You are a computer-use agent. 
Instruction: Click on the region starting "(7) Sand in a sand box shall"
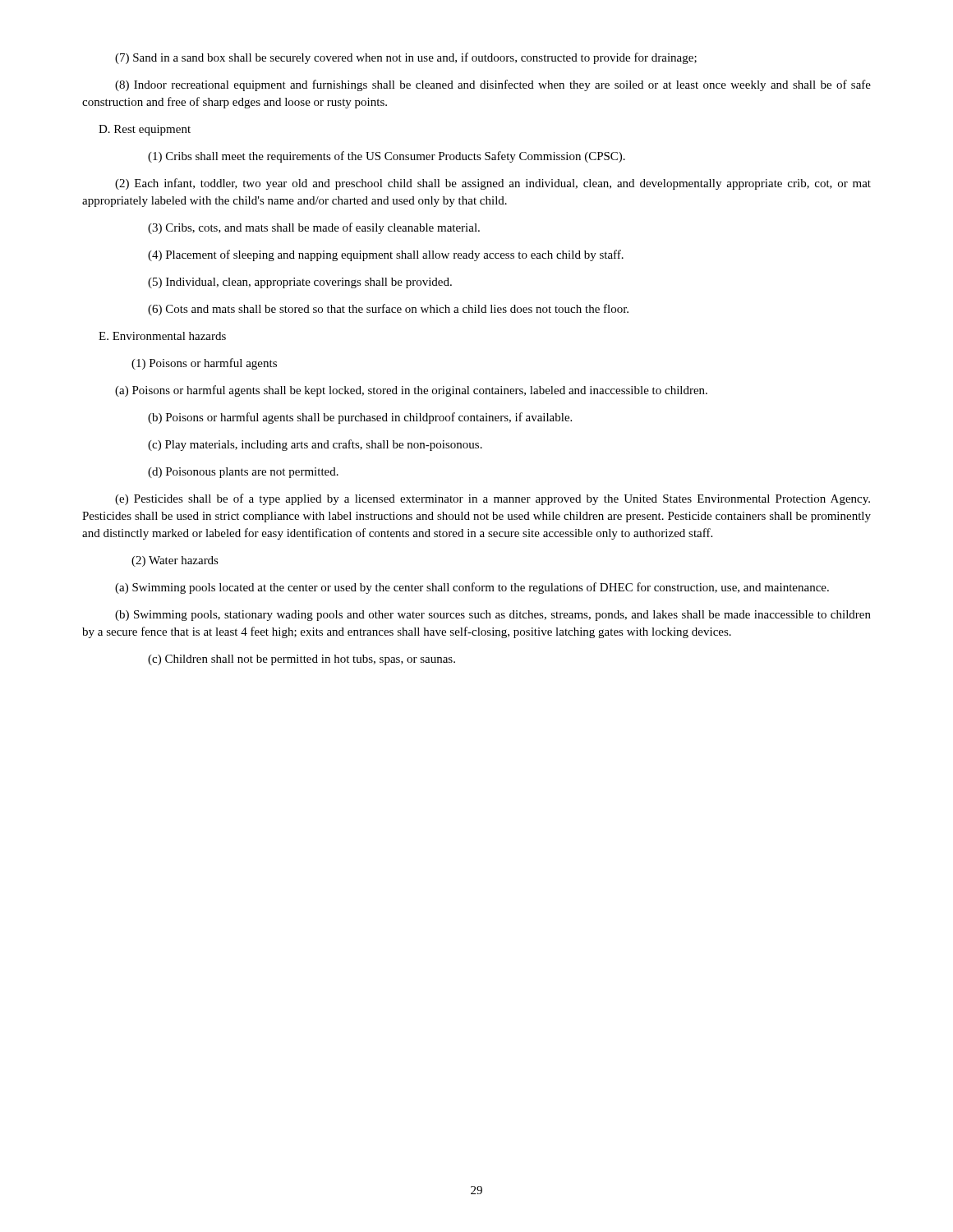pos(406,57)
